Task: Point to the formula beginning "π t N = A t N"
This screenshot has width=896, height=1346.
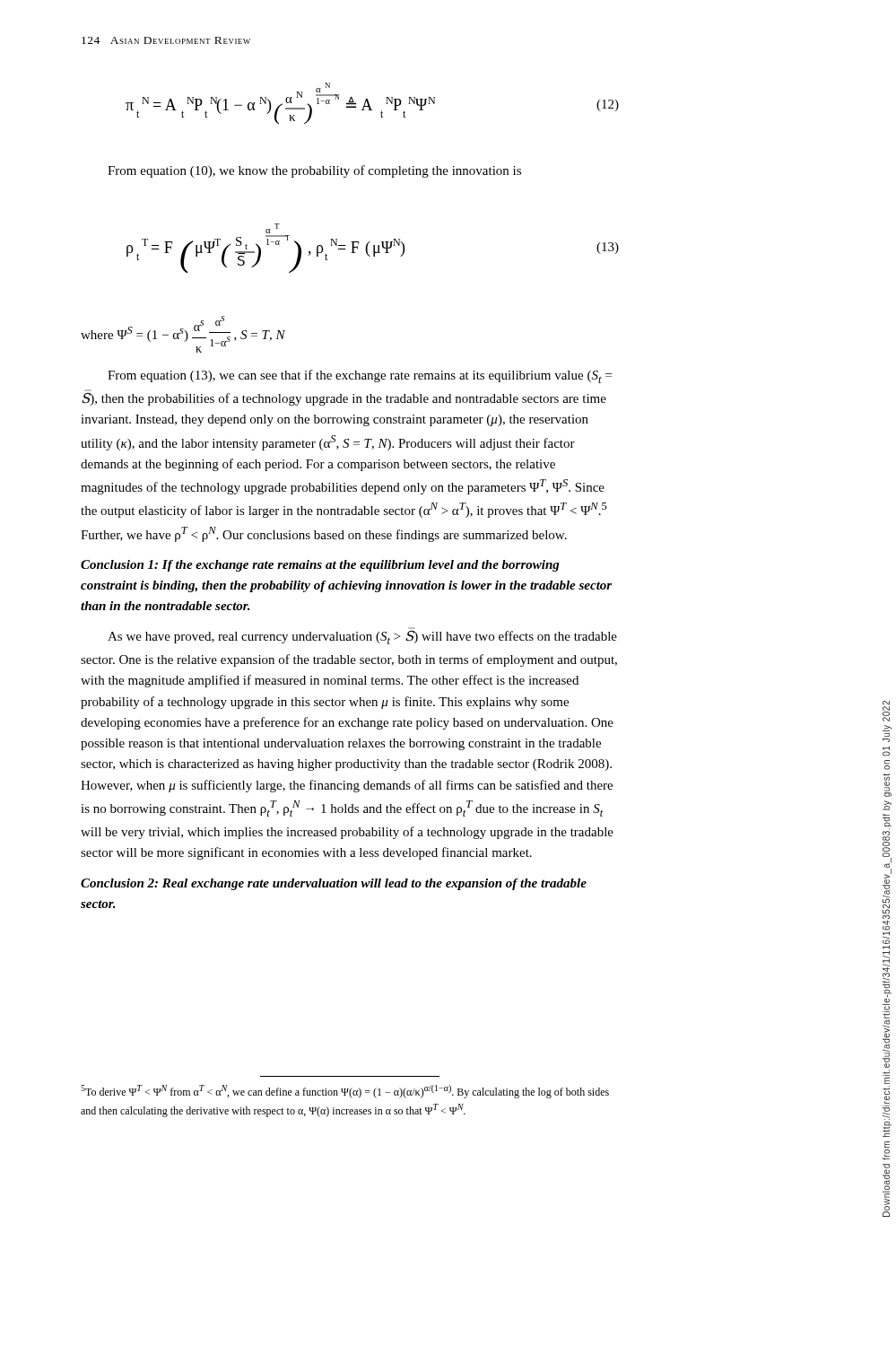Action: [350, 104]
